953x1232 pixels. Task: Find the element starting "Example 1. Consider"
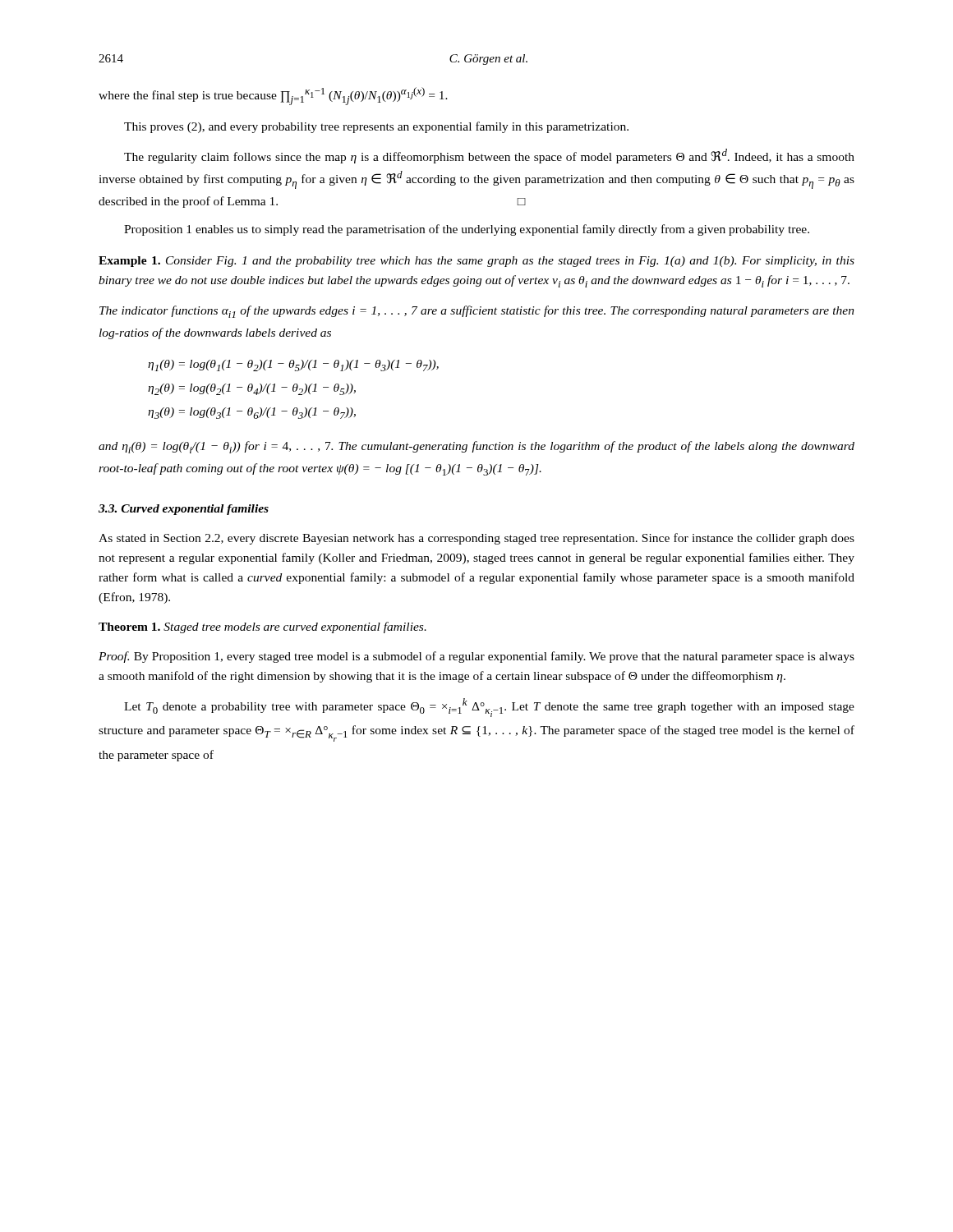476,297
